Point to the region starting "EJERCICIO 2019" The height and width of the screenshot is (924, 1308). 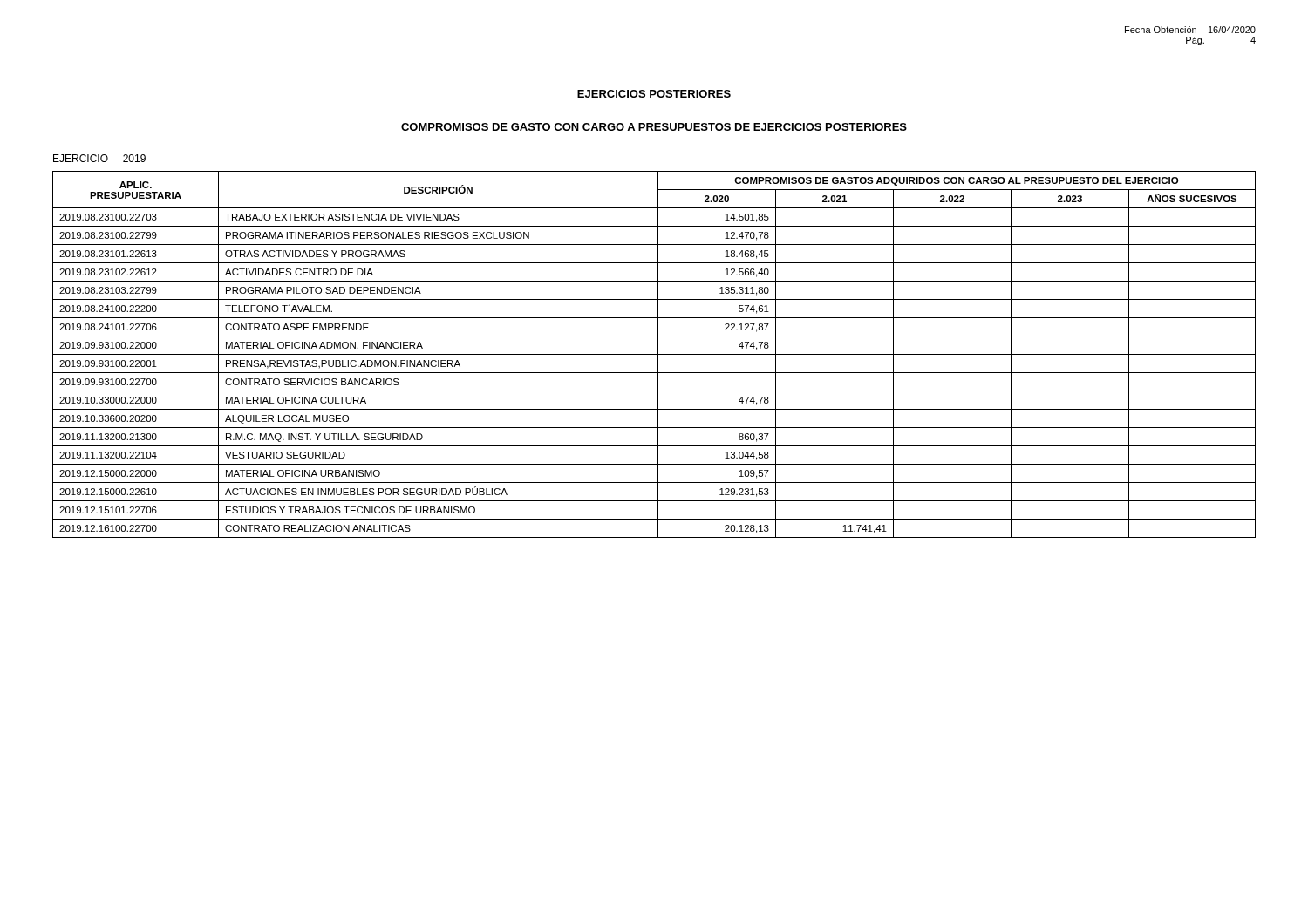coord(99,159)
